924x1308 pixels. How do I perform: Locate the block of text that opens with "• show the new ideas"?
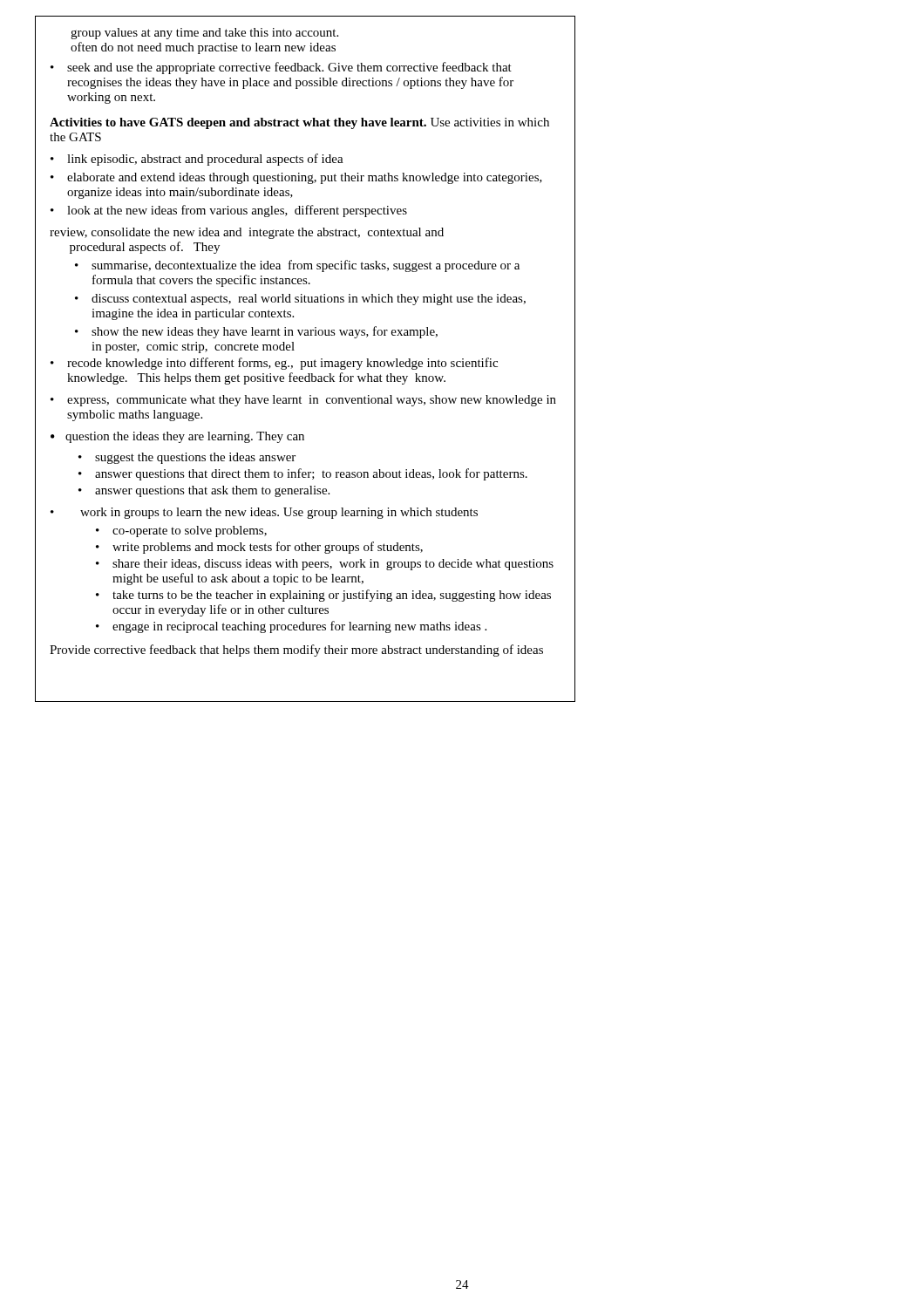[x=256, y=339]
